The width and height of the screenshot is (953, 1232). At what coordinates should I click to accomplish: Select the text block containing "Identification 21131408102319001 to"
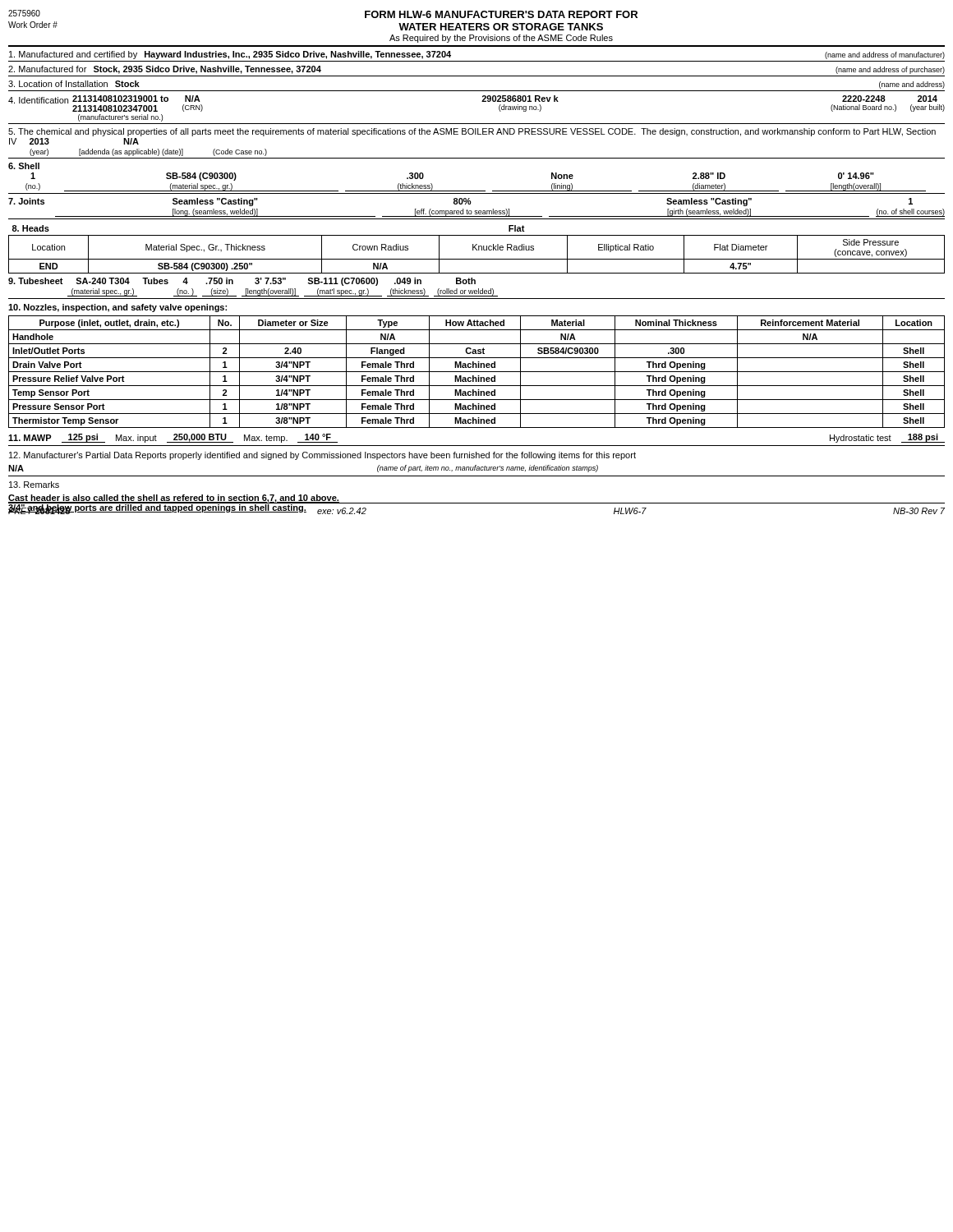click(476, 108)
